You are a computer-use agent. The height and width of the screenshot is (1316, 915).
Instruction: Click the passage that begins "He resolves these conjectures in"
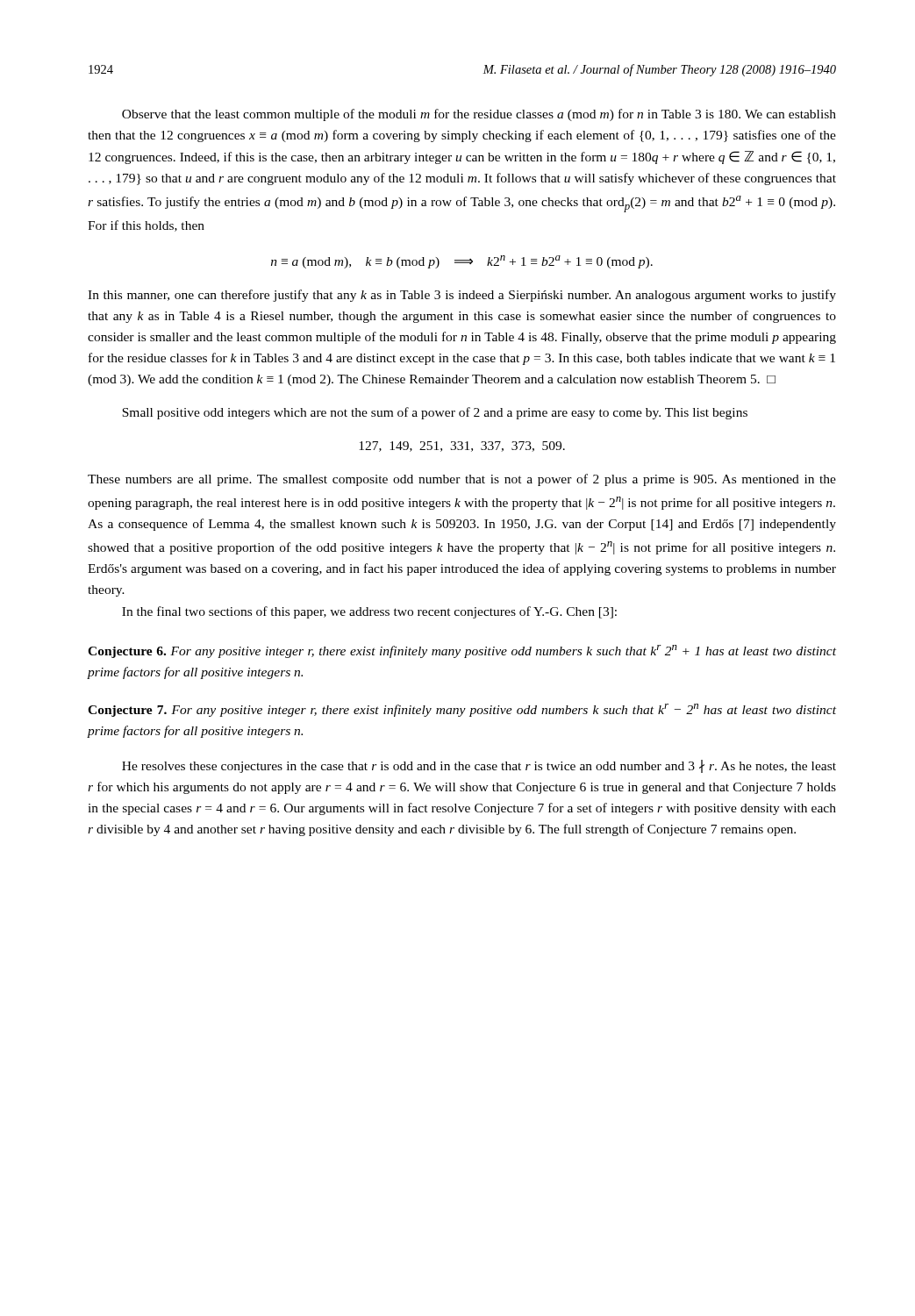(x=462, y=797)
